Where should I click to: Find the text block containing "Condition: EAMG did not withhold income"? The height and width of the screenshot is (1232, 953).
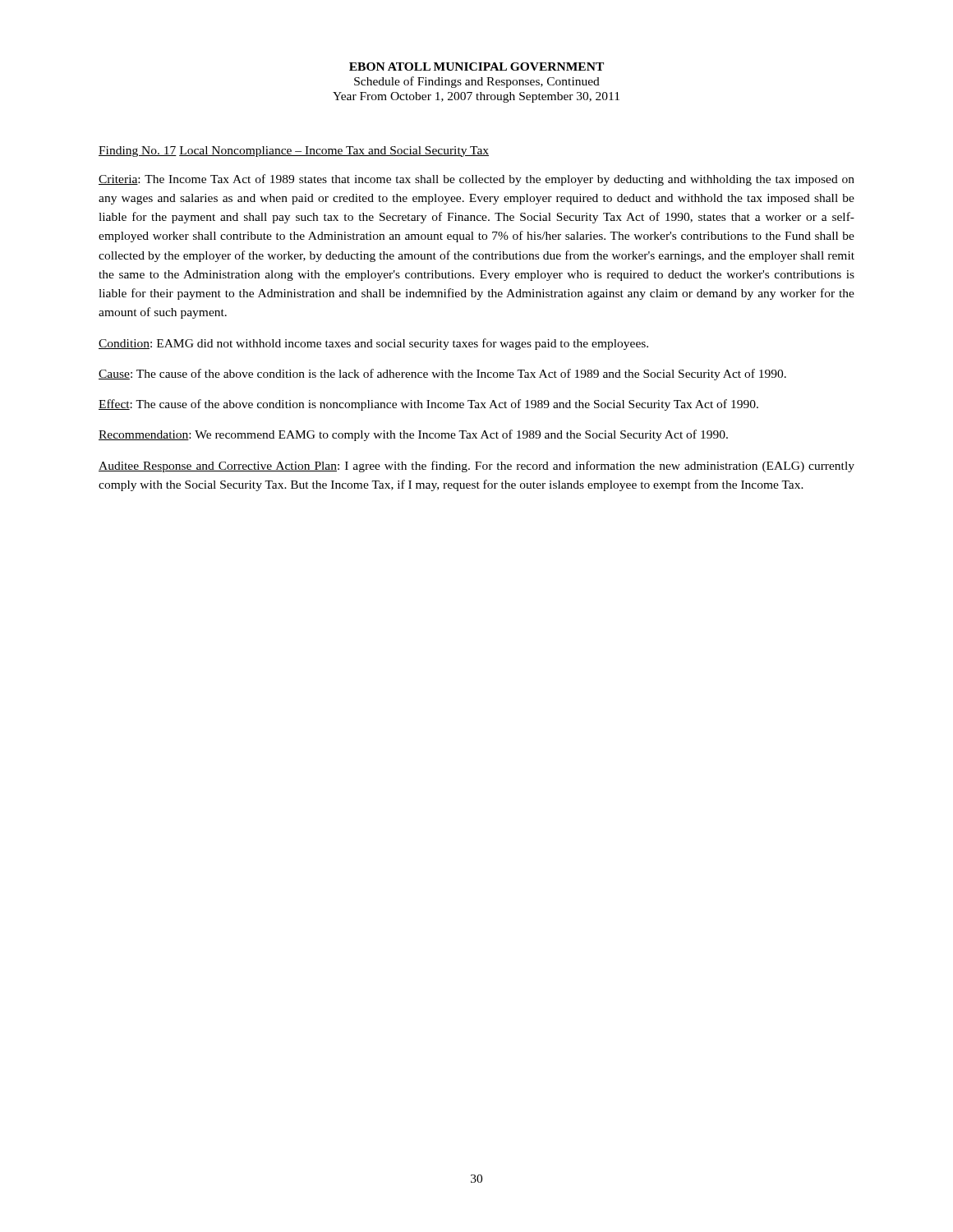[374, 342]
